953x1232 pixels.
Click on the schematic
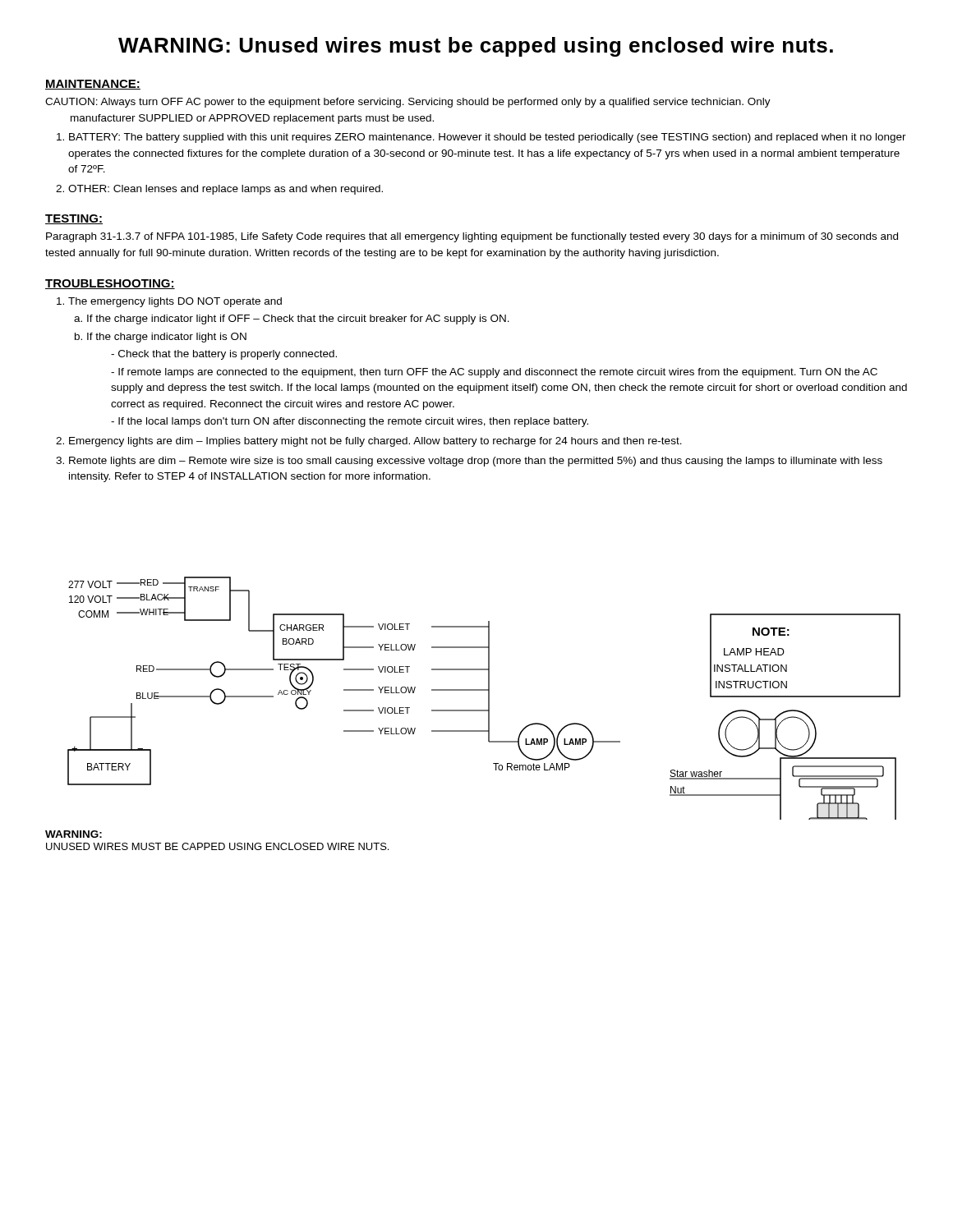click(x=476, y=659)
